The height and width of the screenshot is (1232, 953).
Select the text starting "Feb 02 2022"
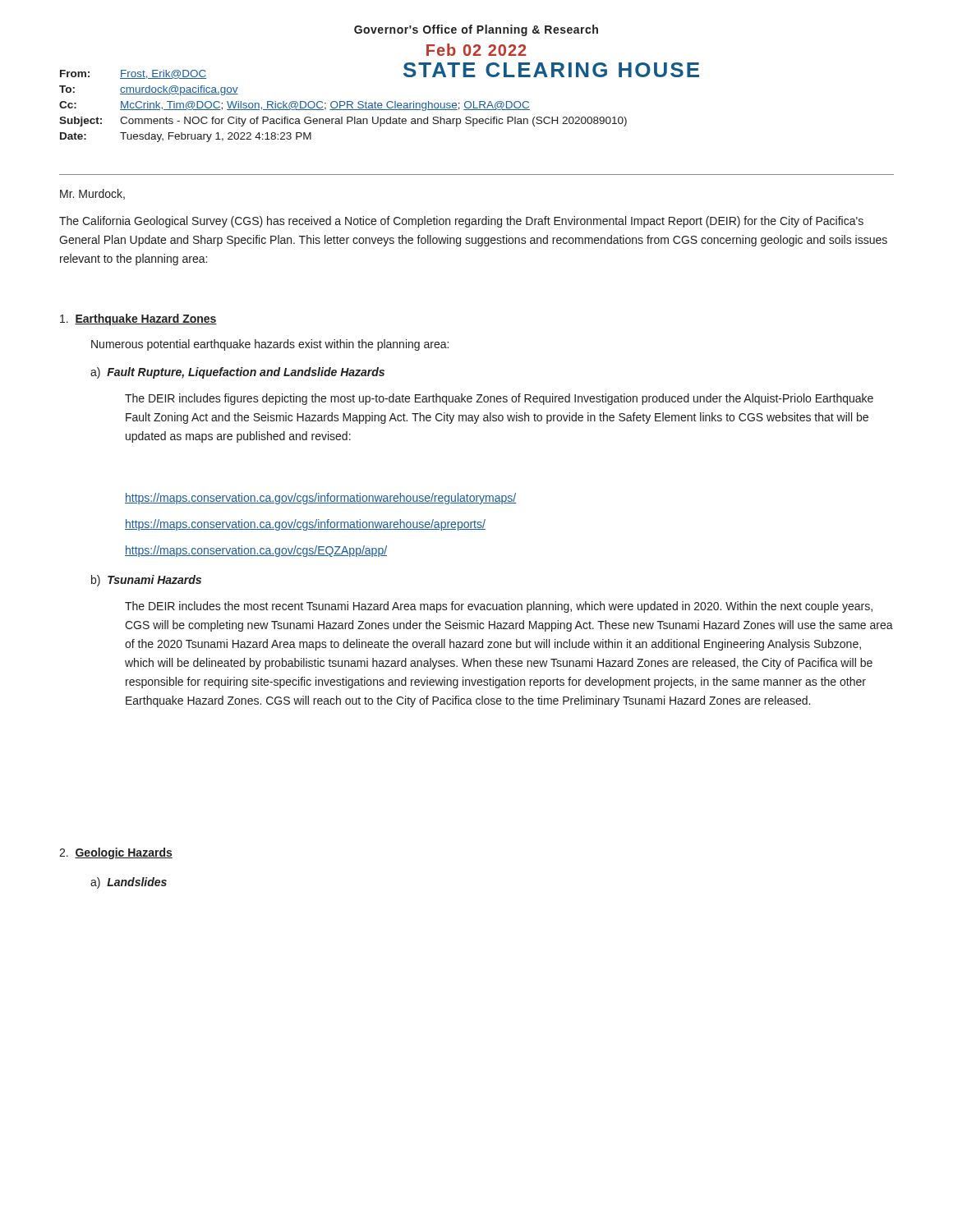coord(476,50)
